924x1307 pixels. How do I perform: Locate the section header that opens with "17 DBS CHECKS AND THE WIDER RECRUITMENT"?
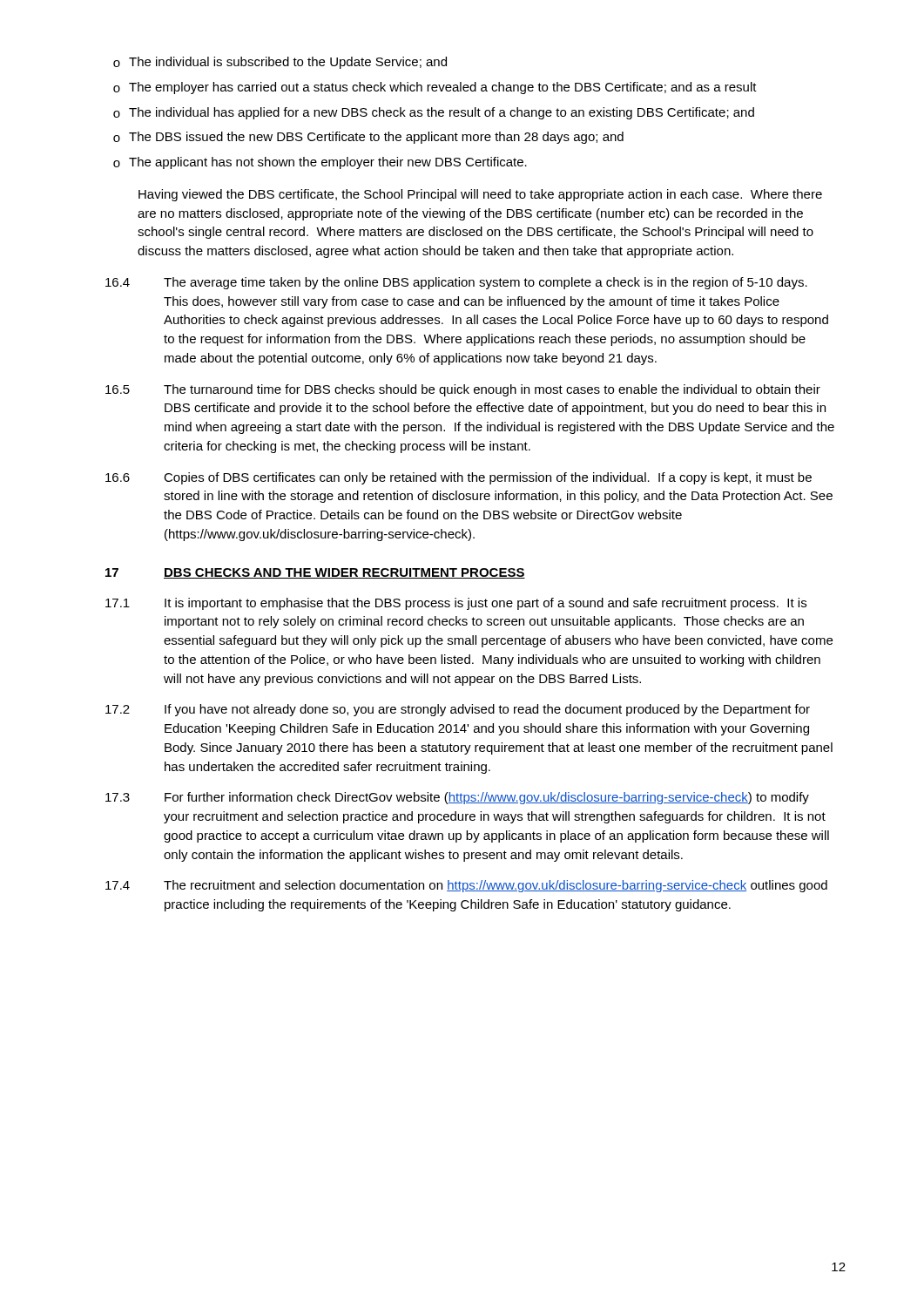(x=315, y=572)
